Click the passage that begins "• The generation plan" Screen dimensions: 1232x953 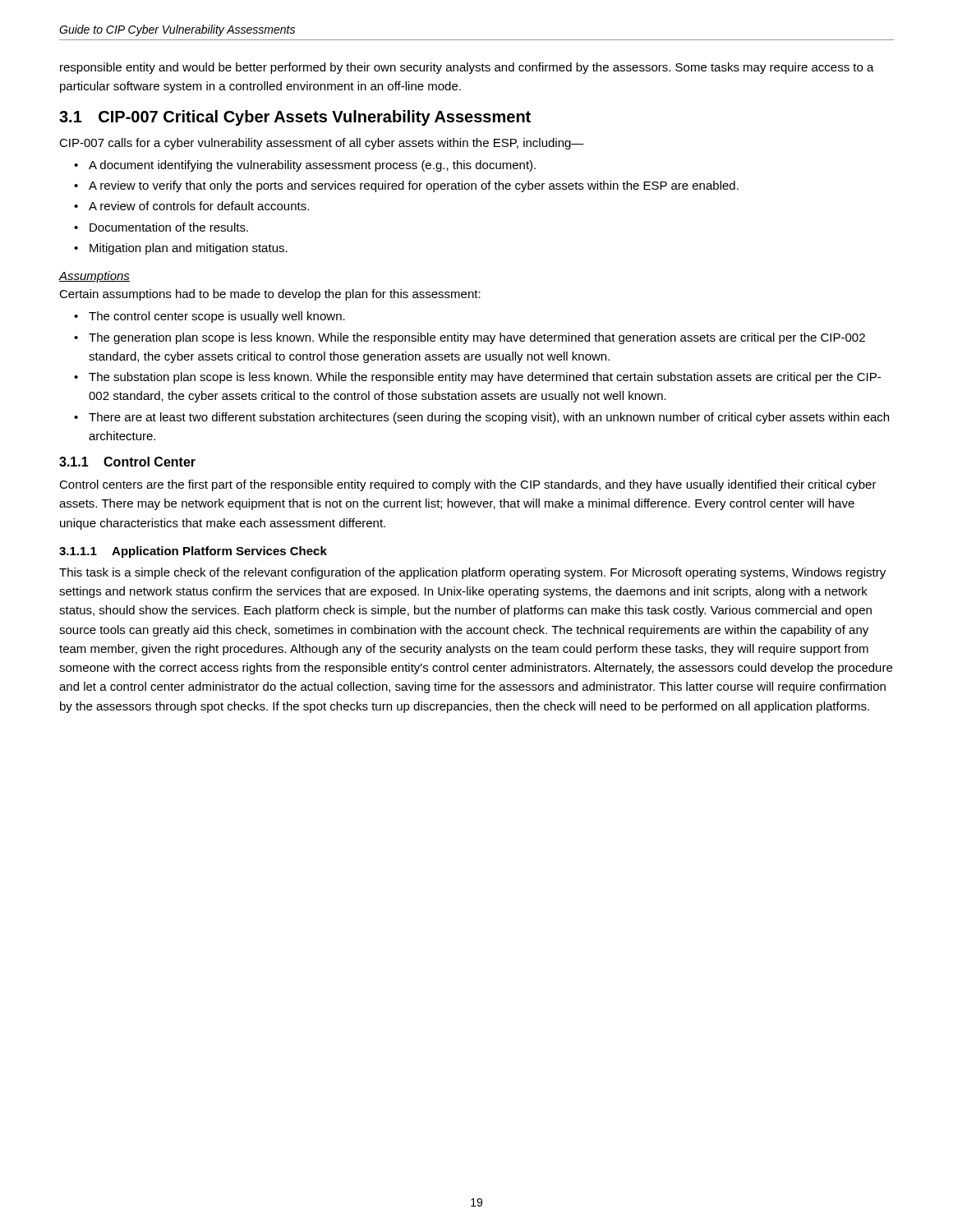[470, 345]
